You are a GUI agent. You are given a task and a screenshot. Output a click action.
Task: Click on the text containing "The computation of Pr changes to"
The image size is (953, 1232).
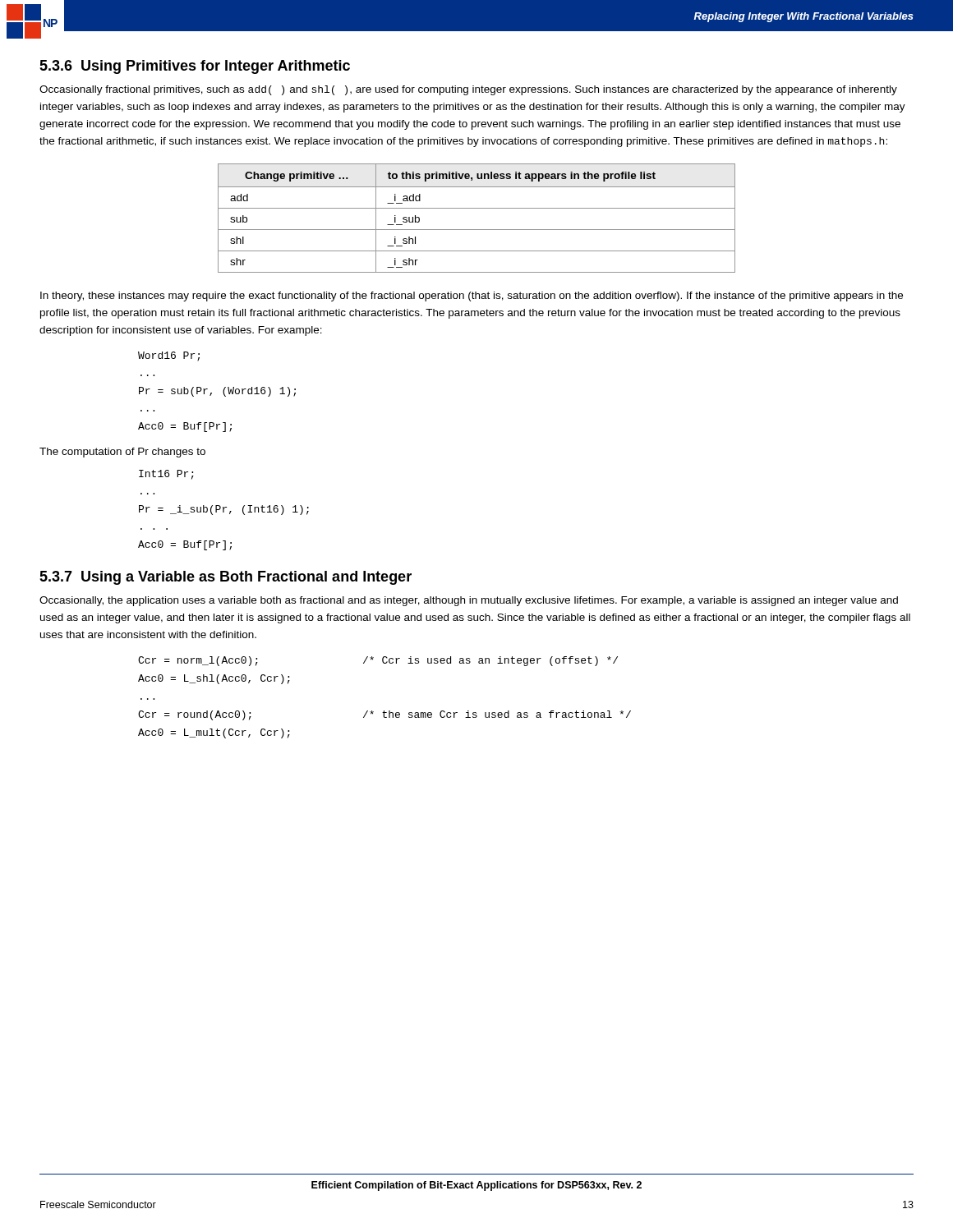click(x=123, y=451)
